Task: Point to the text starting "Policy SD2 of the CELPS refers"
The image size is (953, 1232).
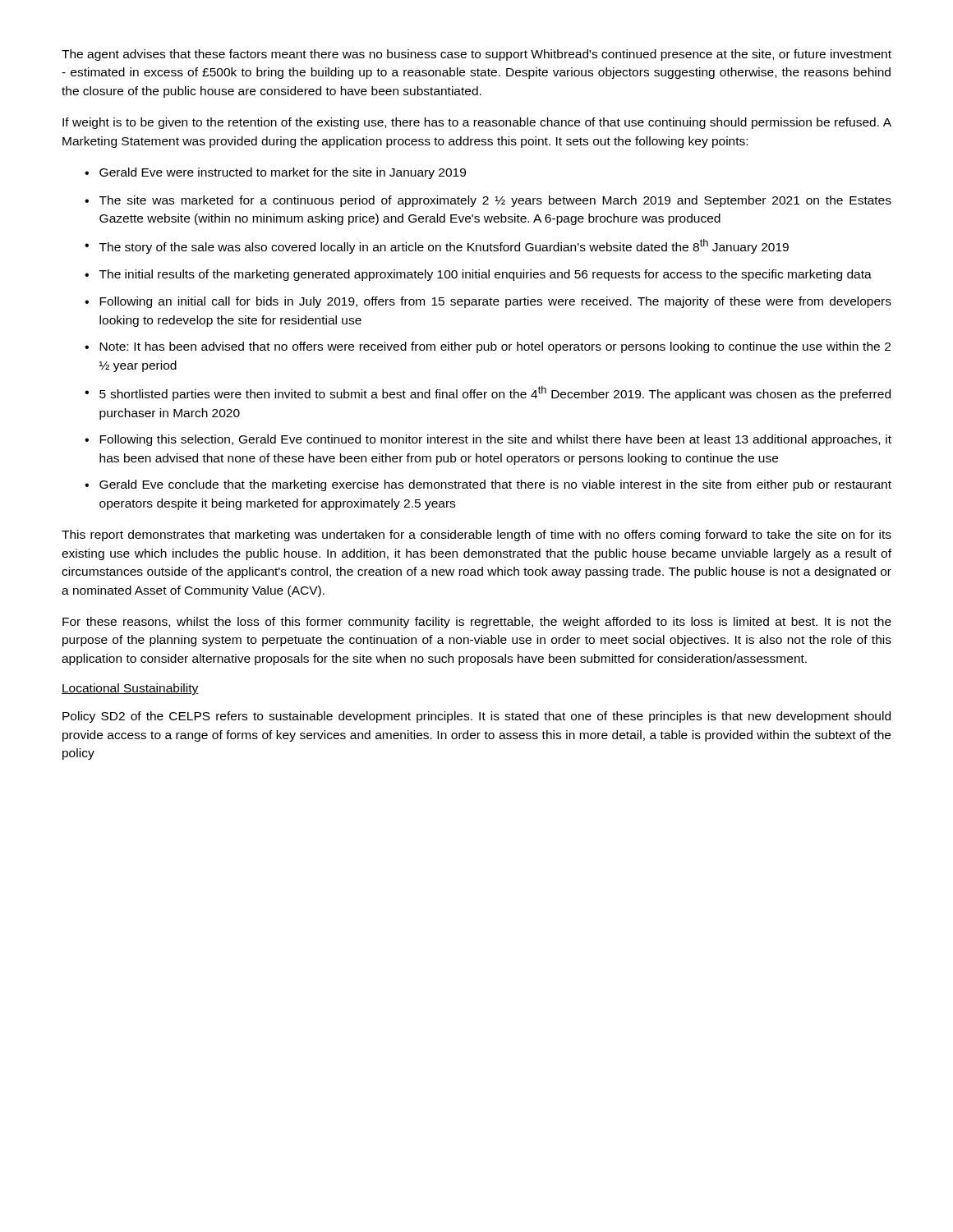Action: click(x=476, y=735)
